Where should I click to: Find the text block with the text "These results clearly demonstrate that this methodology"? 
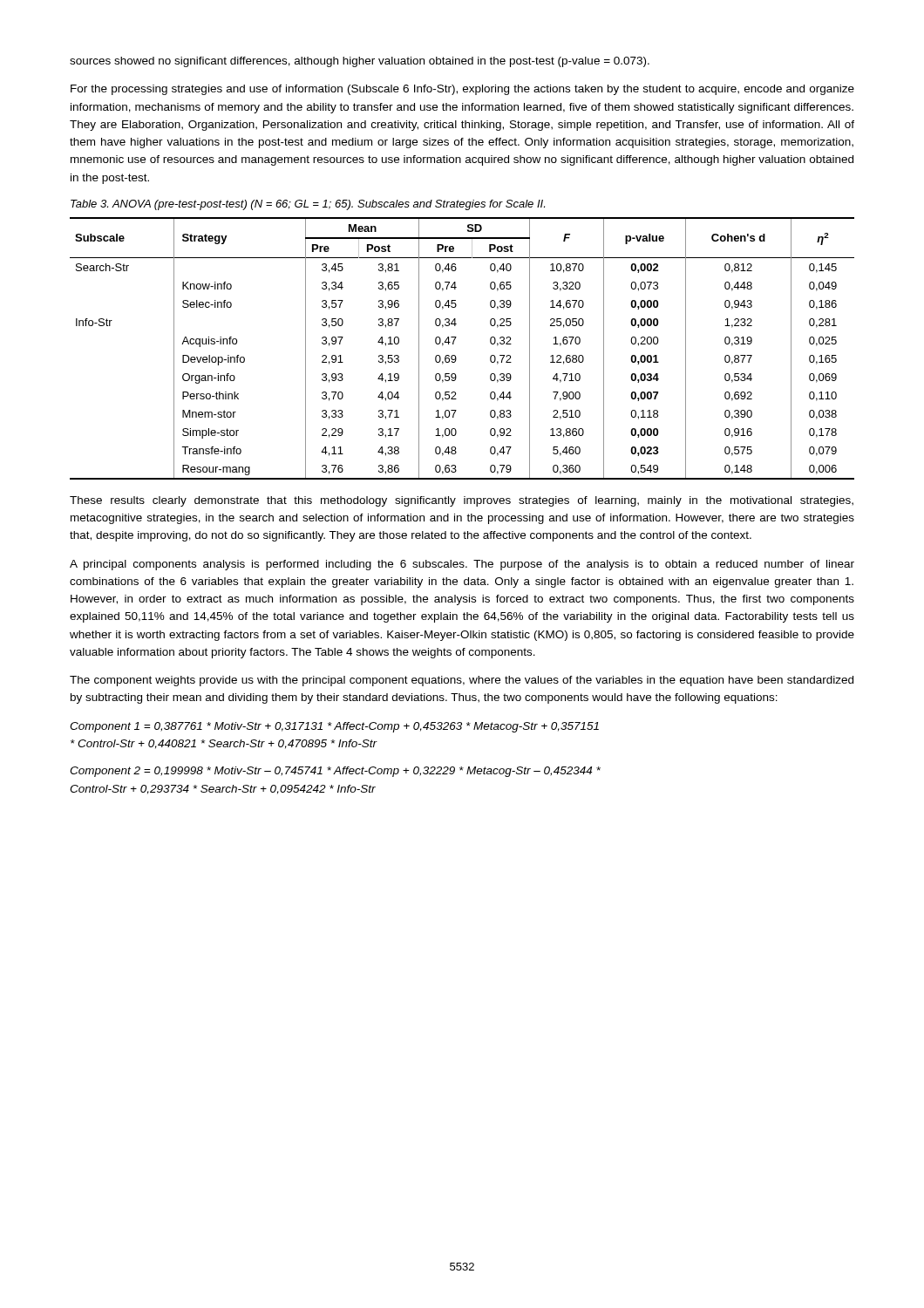tap(462, 518)
